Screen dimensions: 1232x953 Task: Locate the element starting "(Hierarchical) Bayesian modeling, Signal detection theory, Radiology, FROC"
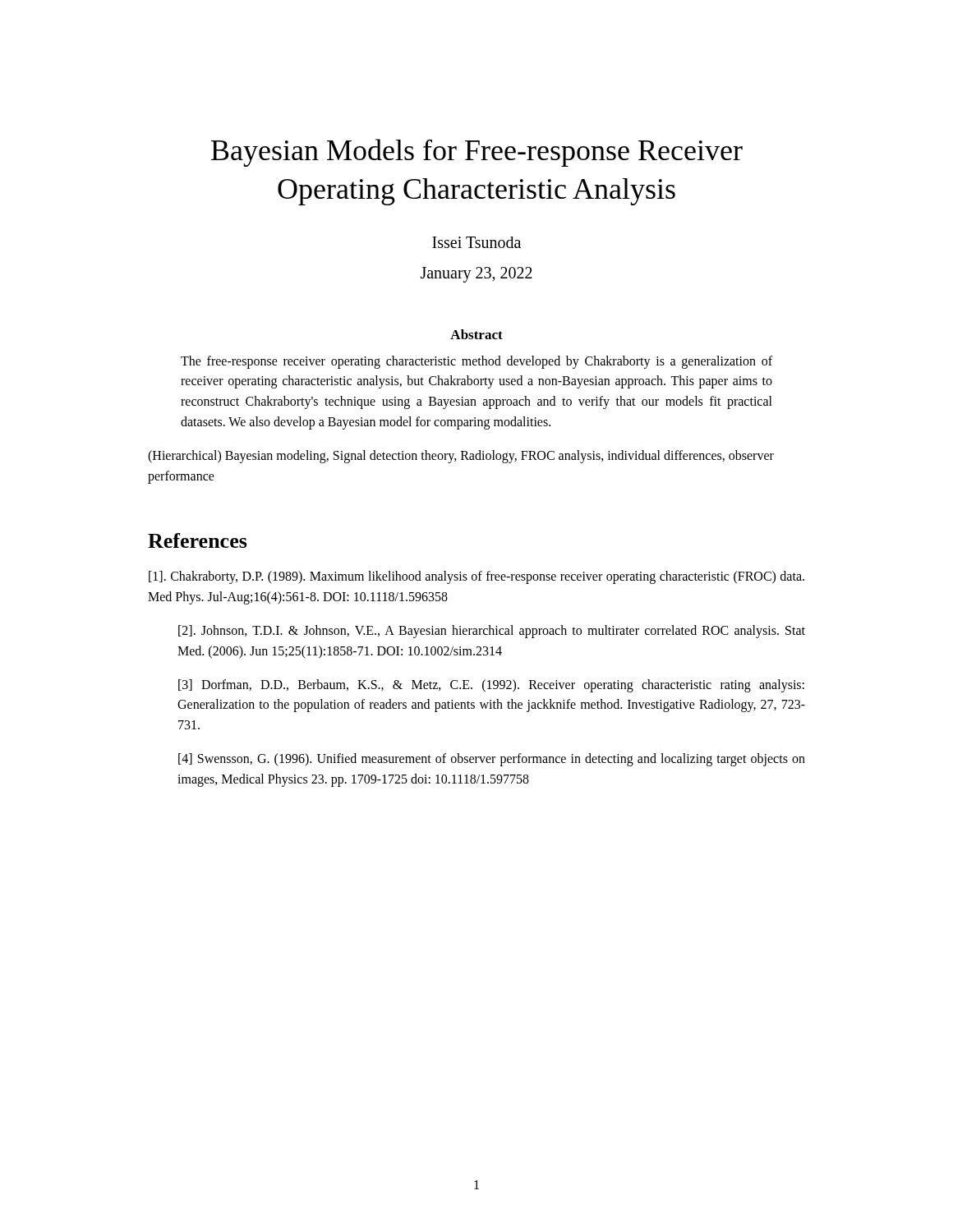[x=476, y=466]
